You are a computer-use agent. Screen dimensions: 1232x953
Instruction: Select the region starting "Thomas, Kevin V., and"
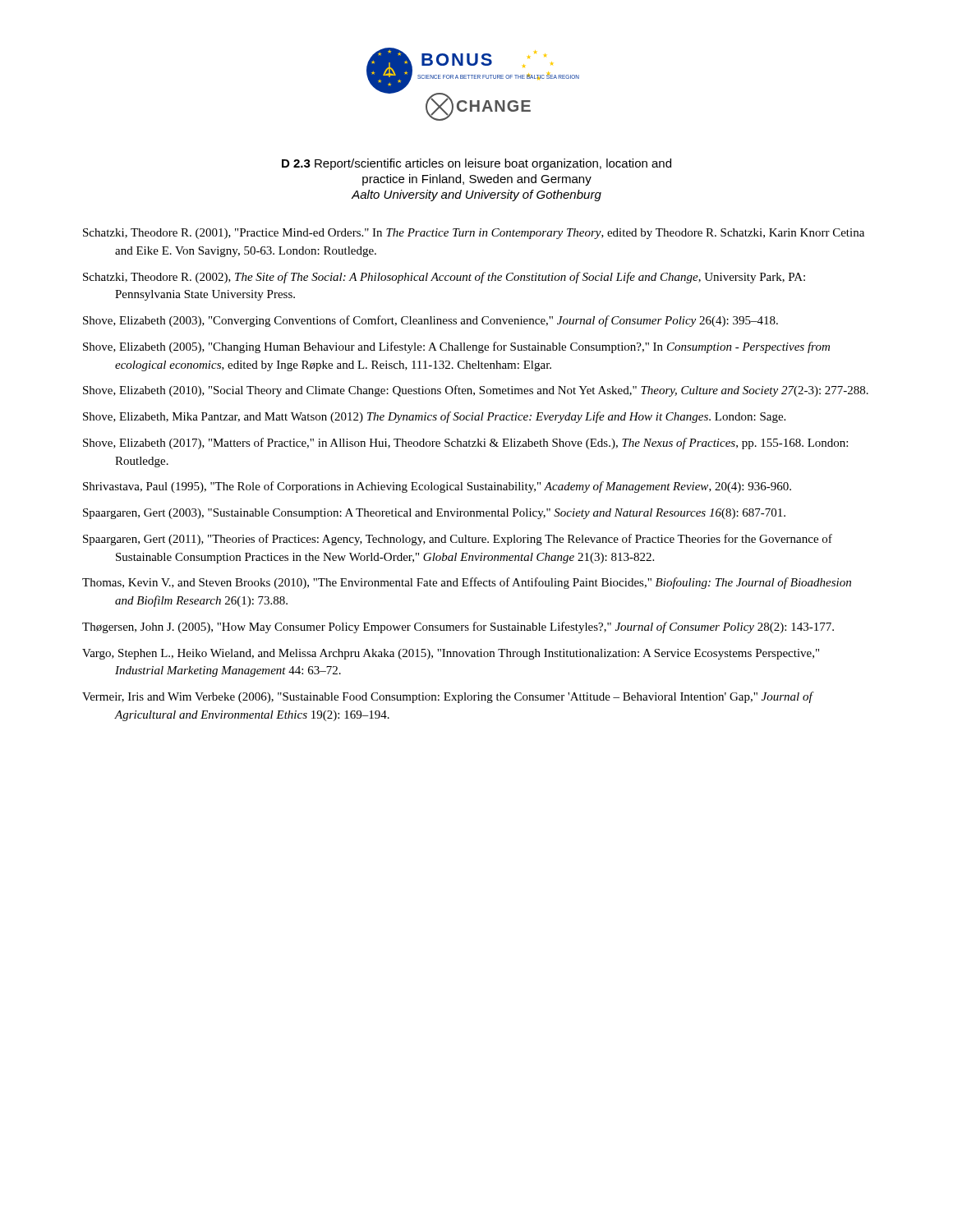tap(467, 591)
